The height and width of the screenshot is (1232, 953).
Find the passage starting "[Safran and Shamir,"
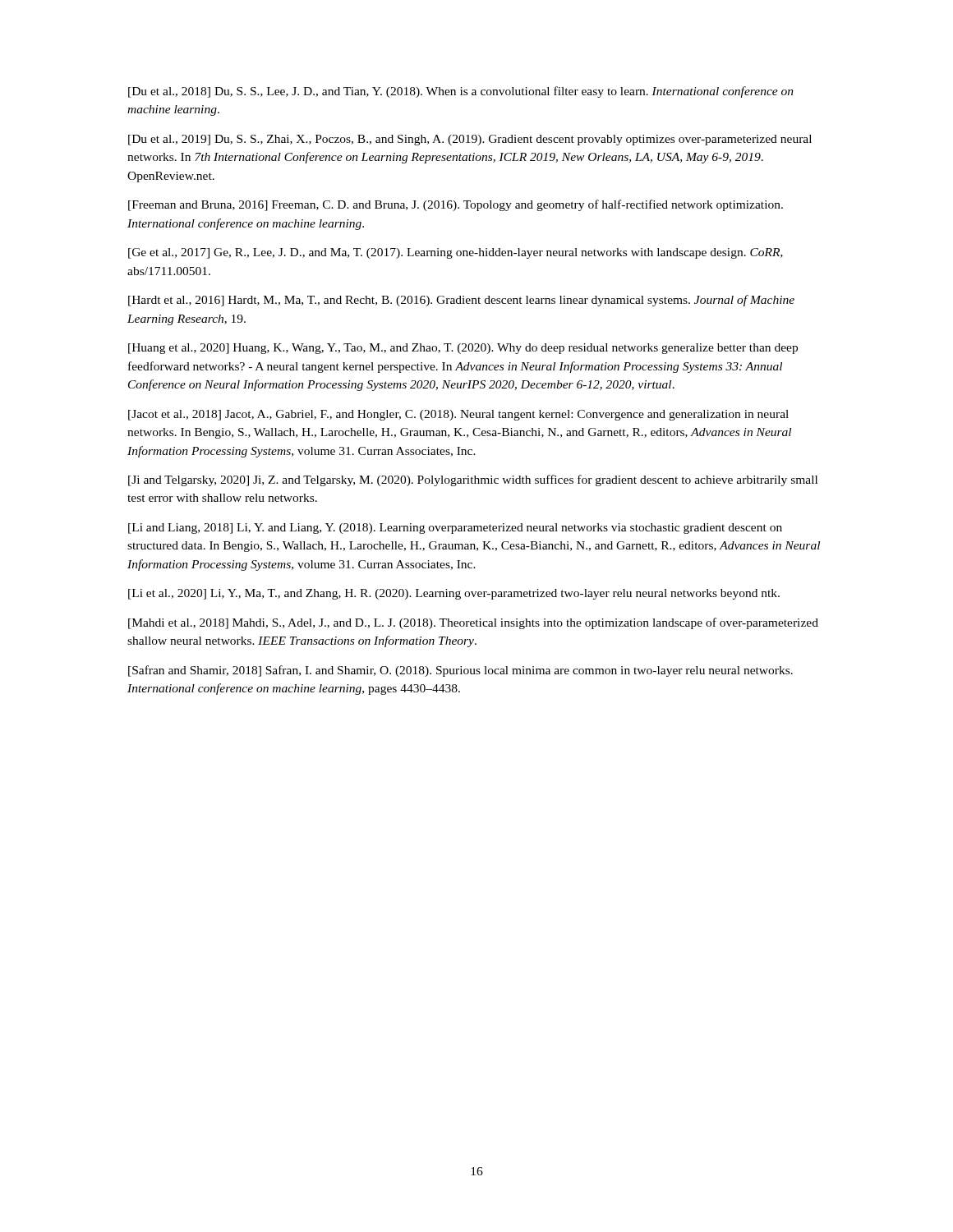click(460, 679)
